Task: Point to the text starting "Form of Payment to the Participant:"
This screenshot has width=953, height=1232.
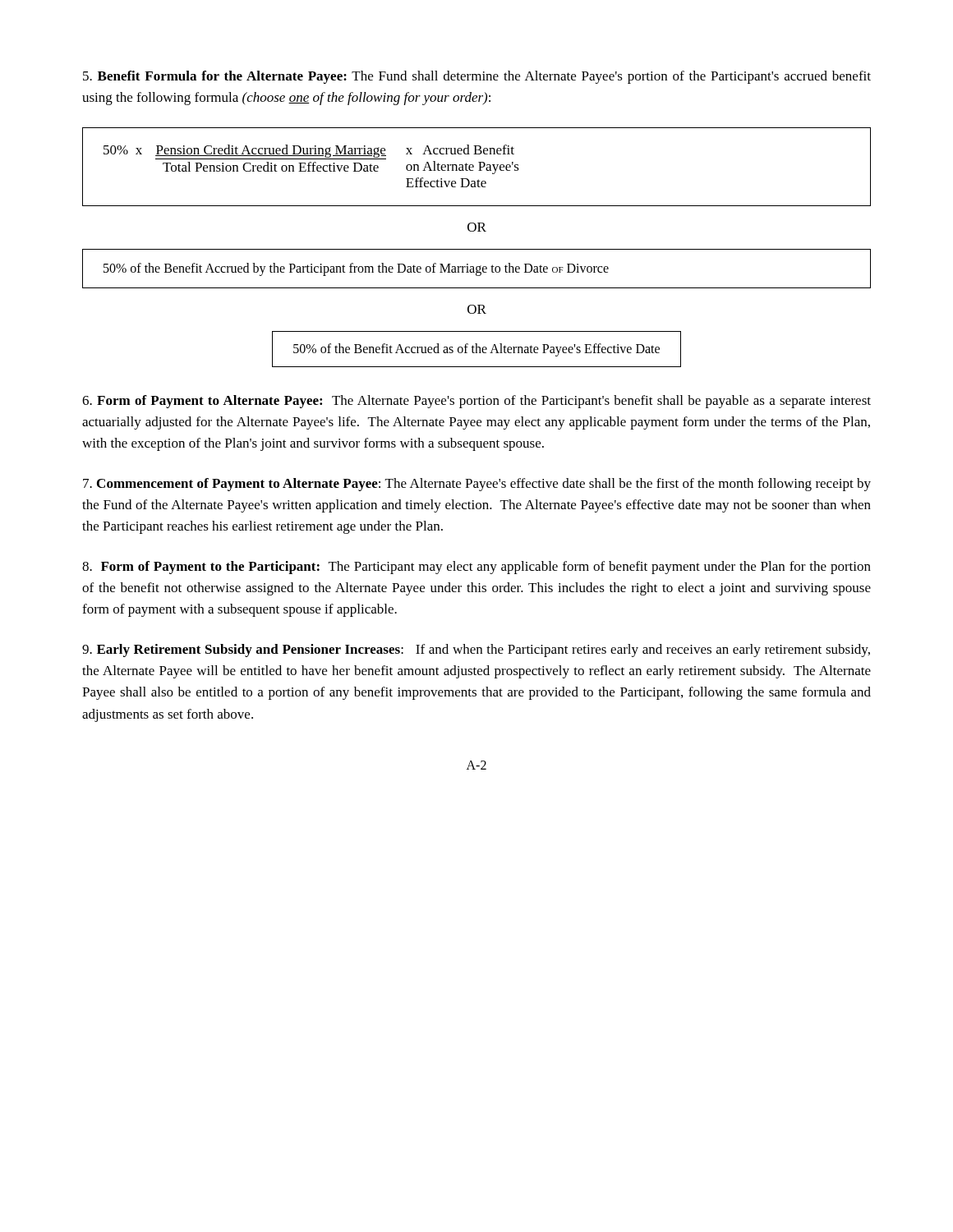Action: 476,588
